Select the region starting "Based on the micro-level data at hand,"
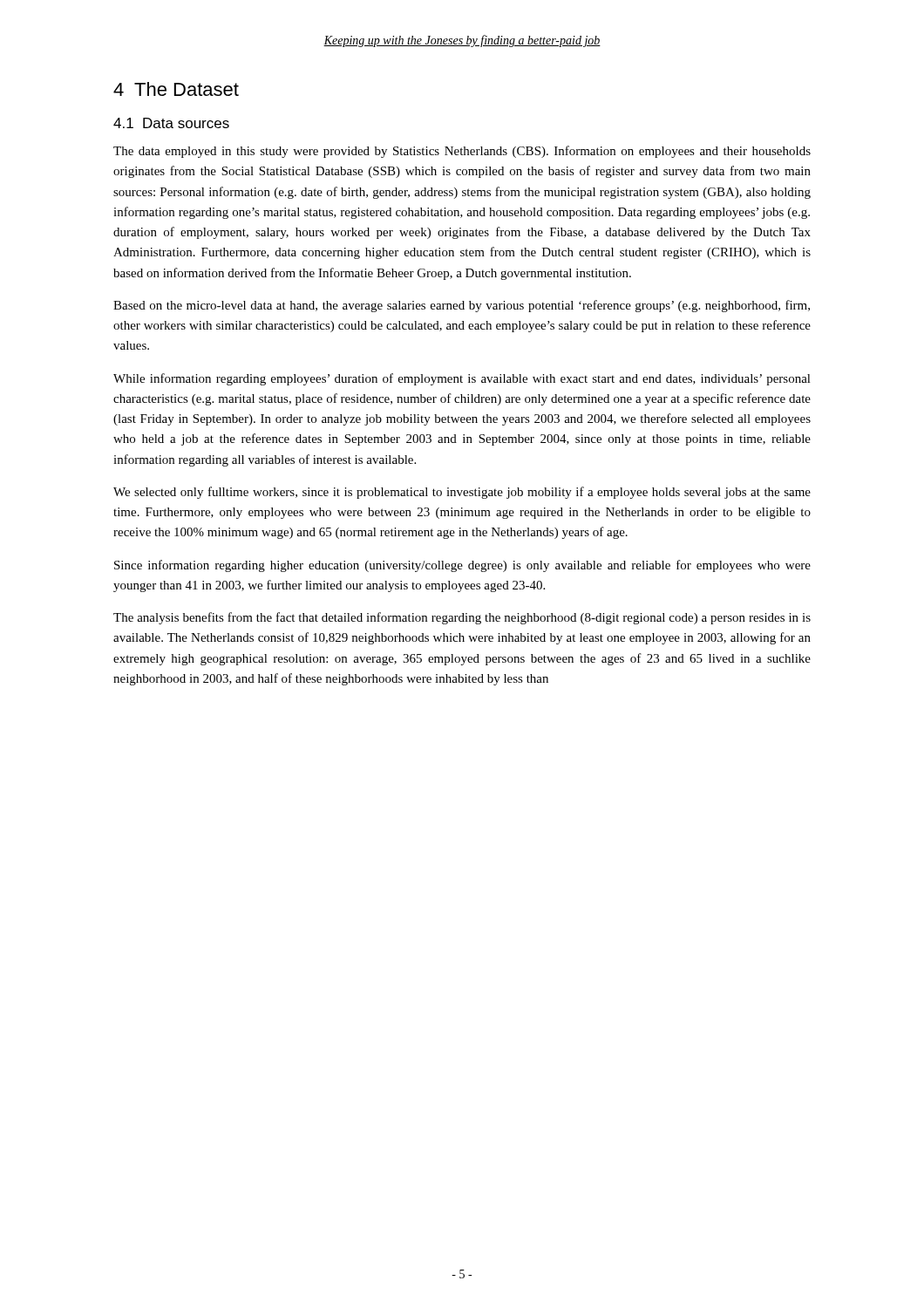The height and width of the screenshot is (1308, 924). (x=462, y=326)
